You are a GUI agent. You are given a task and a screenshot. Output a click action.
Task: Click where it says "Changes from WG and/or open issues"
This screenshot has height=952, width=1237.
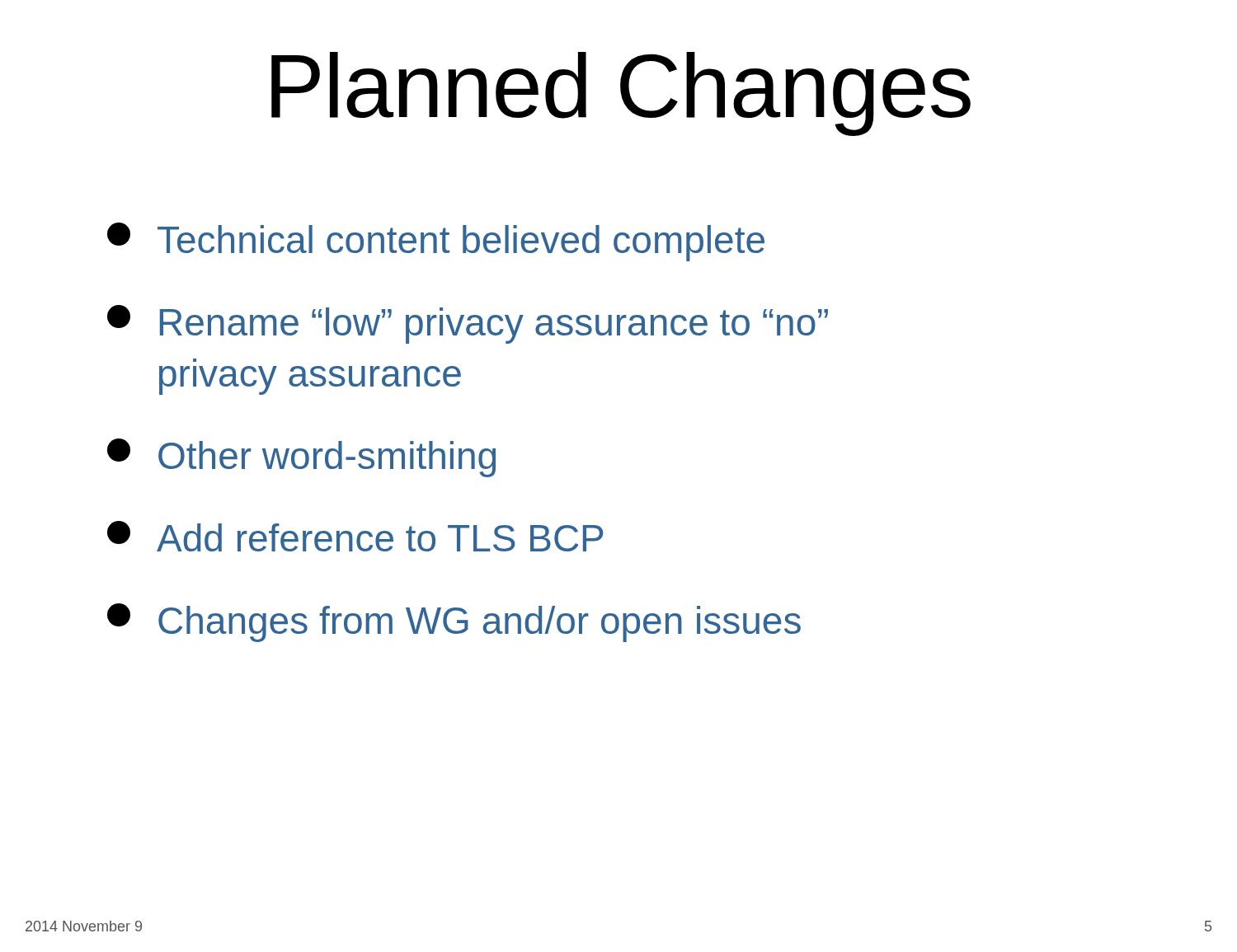point(455,621)
